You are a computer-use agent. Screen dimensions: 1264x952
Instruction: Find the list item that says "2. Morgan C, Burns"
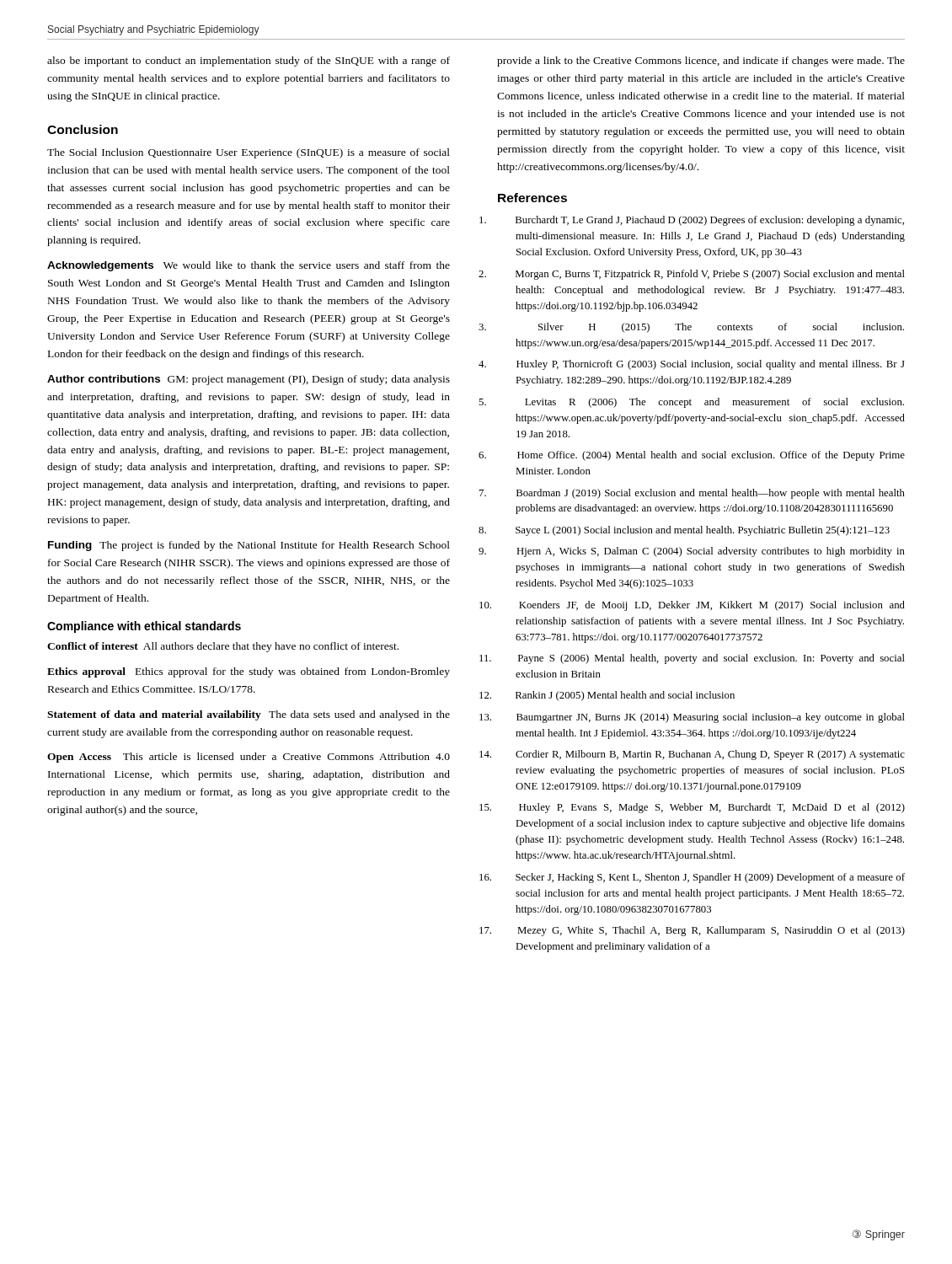[x=701, y=289]
